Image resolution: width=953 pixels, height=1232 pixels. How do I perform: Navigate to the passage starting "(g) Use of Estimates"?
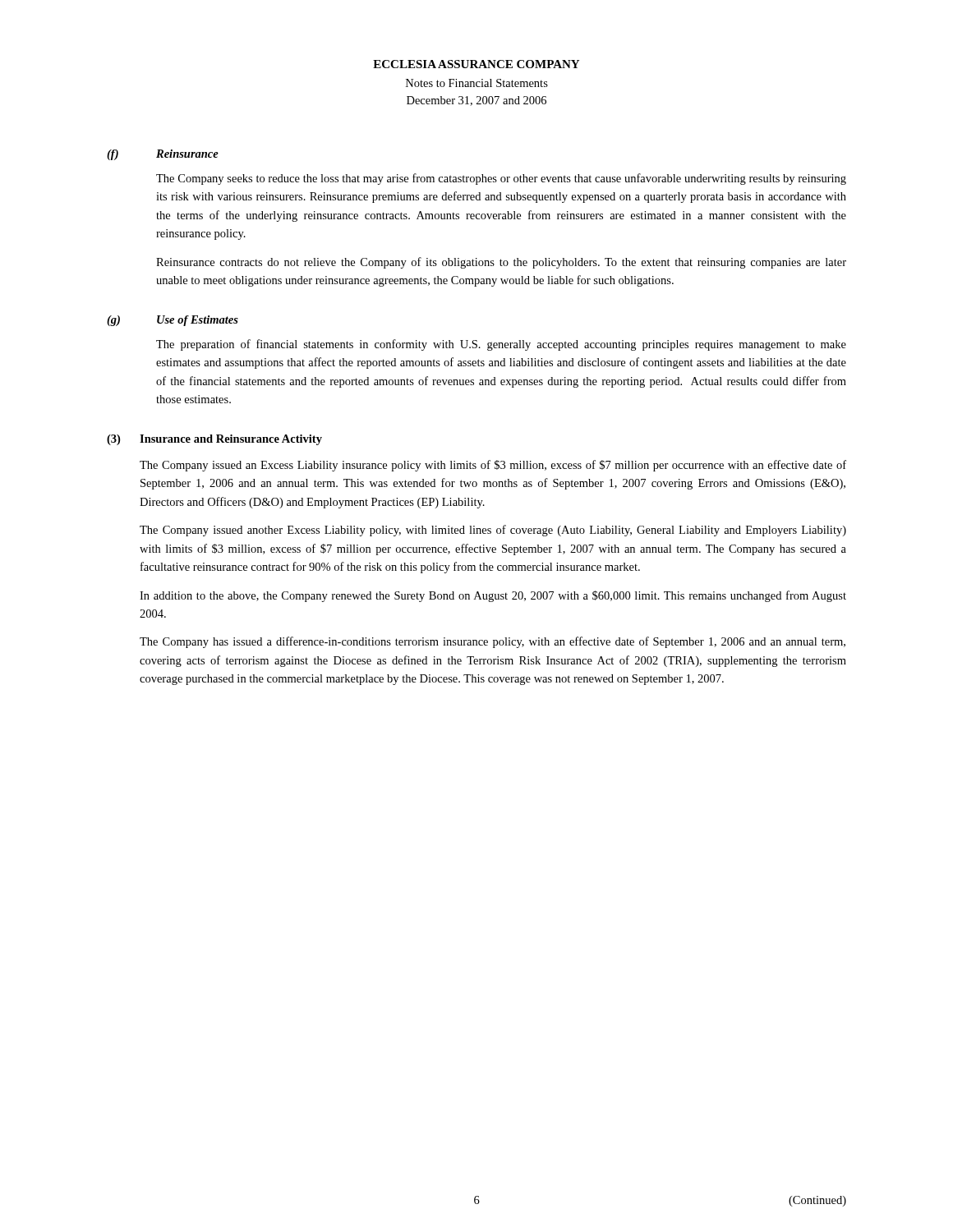pyautogui.click(x=173, y=321)
